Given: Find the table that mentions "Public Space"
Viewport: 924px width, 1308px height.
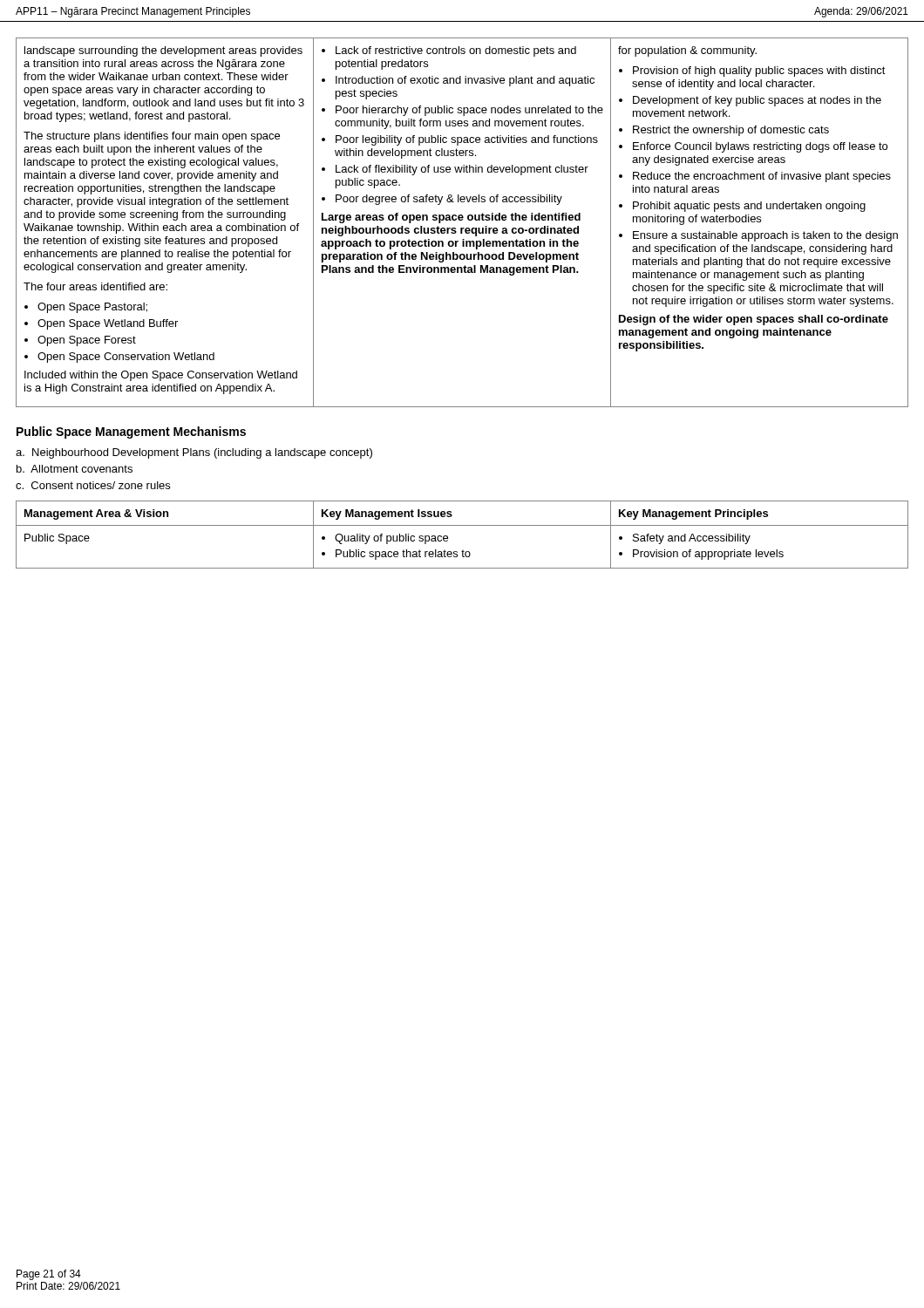Looking at the screenshot, I should [462, 535].
